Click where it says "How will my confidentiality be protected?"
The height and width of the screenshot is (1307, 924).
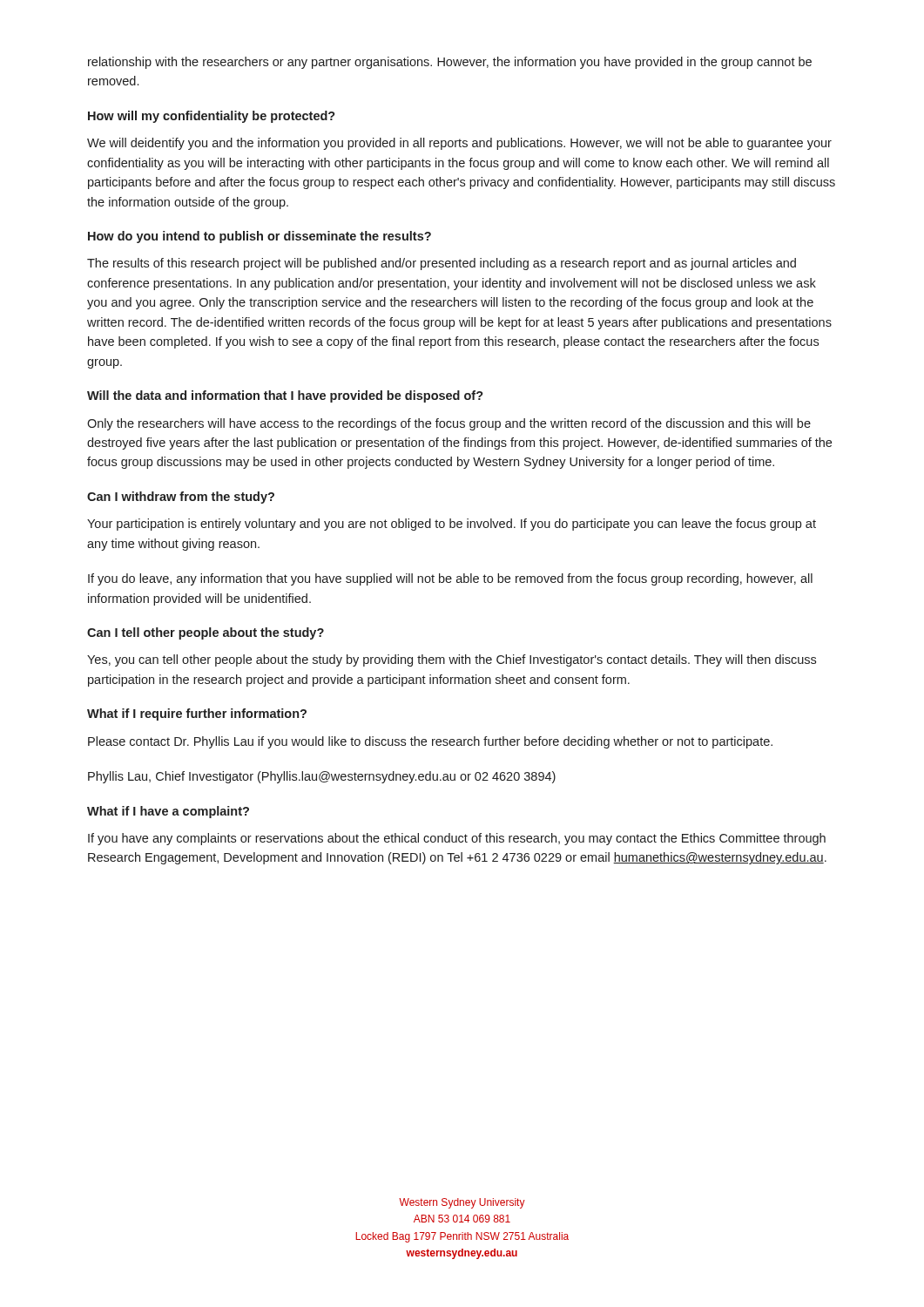click(211, 116)
